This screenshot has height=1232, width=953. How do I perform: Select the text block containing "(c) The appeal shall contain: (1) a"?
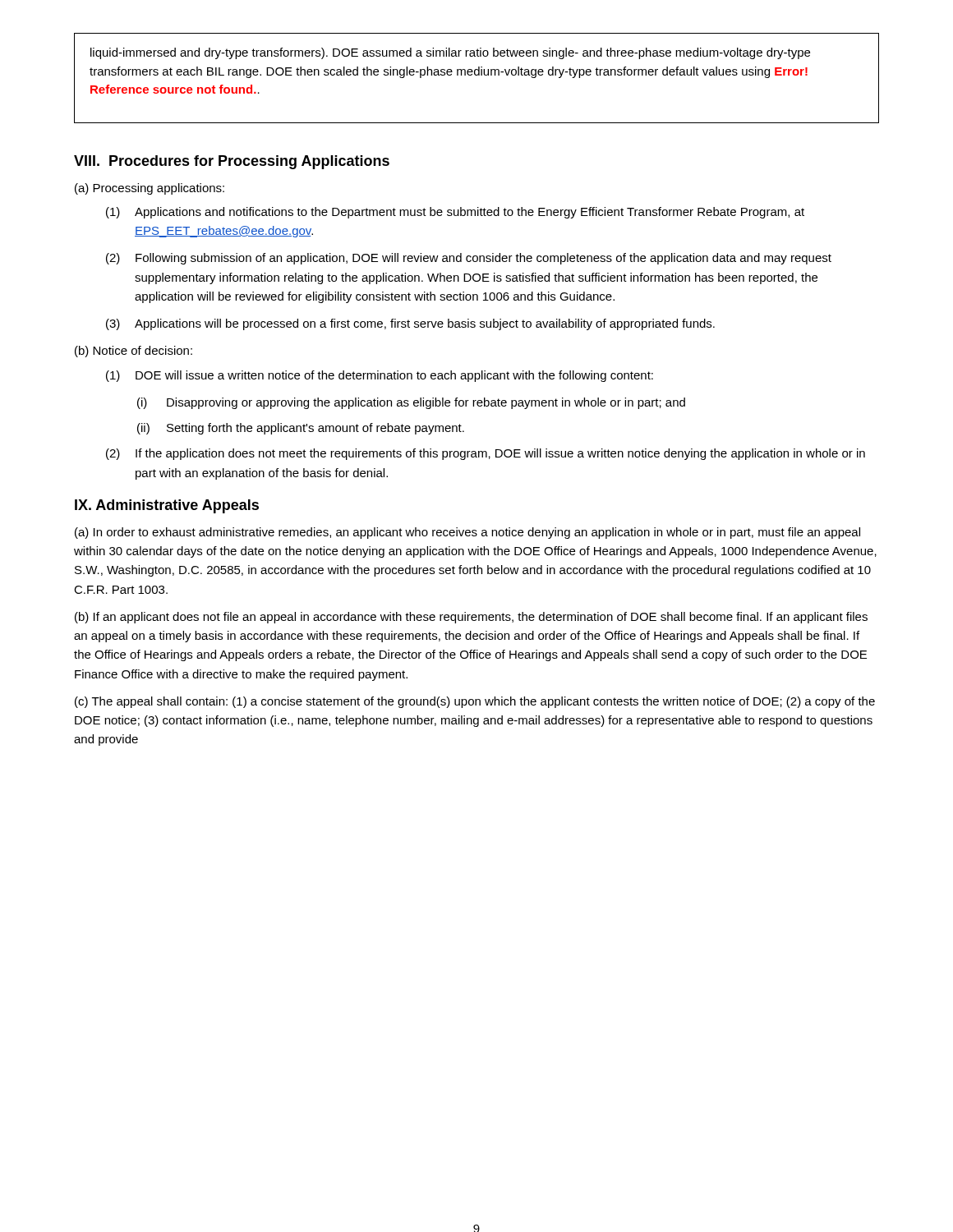(x=475, y=720)
